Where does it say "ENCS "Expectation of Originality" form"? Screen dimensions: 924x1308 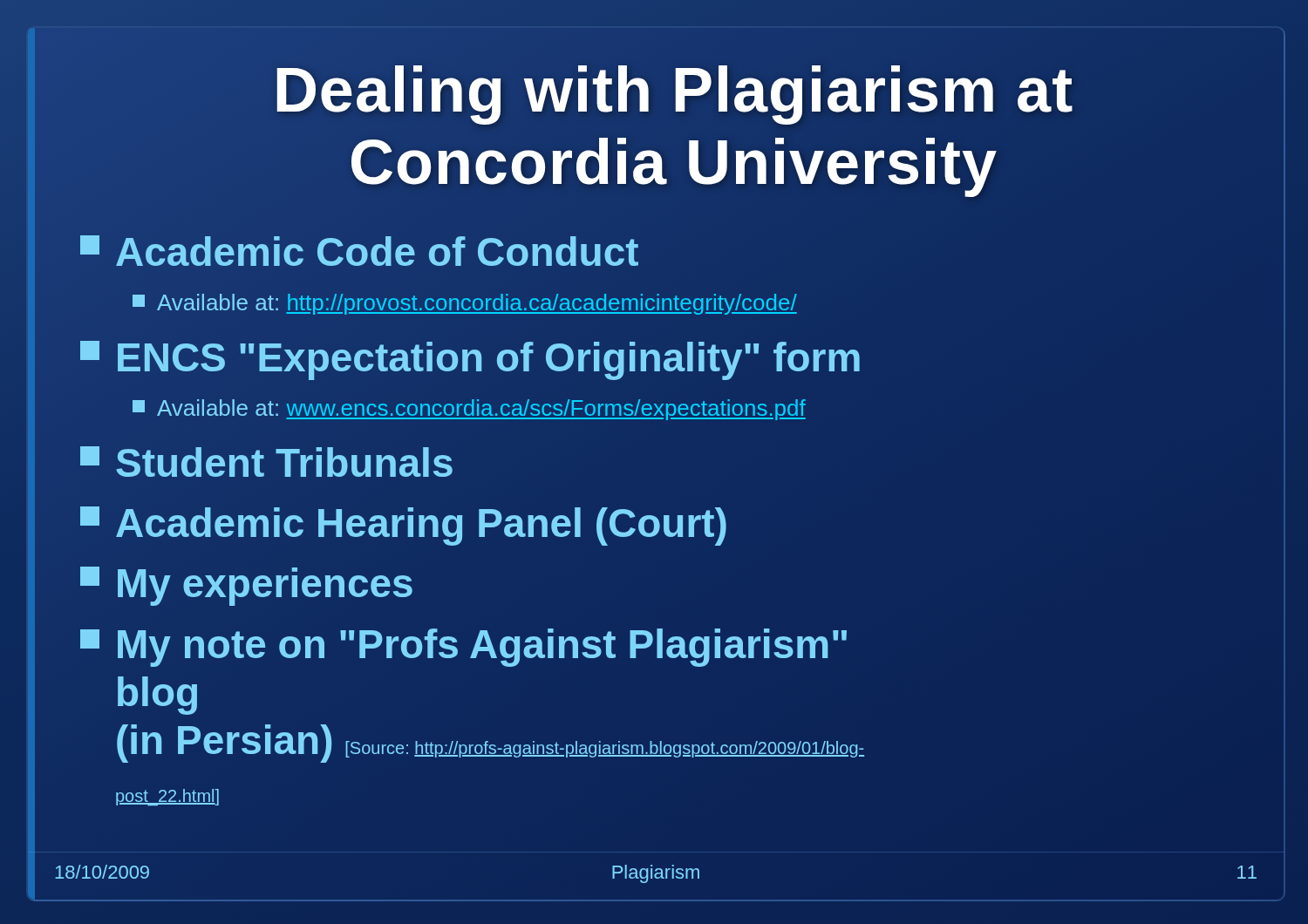pyautogui.click(x=471, y=358)
